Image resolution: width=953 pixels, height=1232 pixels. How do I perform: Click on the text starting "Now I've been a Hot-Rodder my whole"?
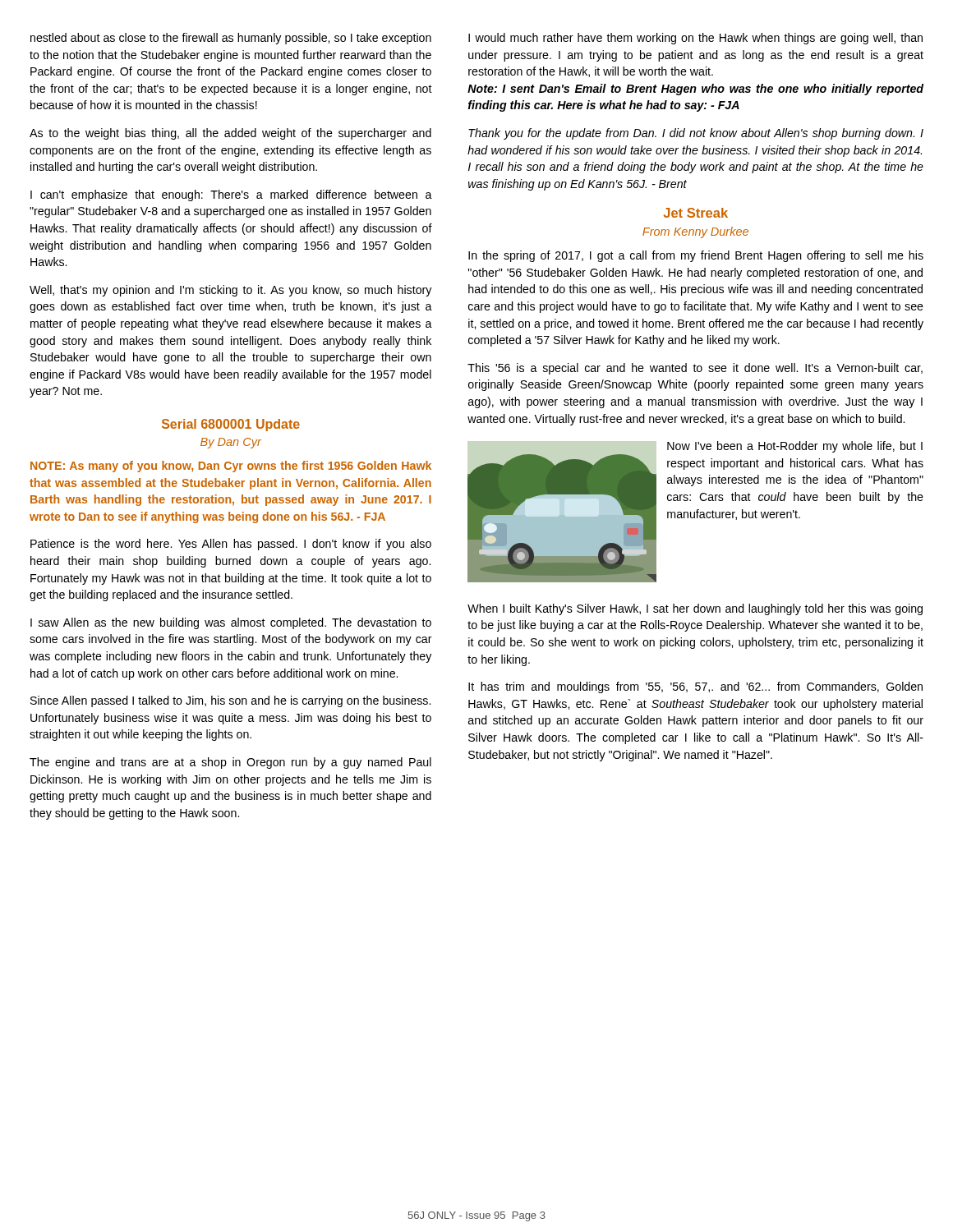click(x=795, y=480)
